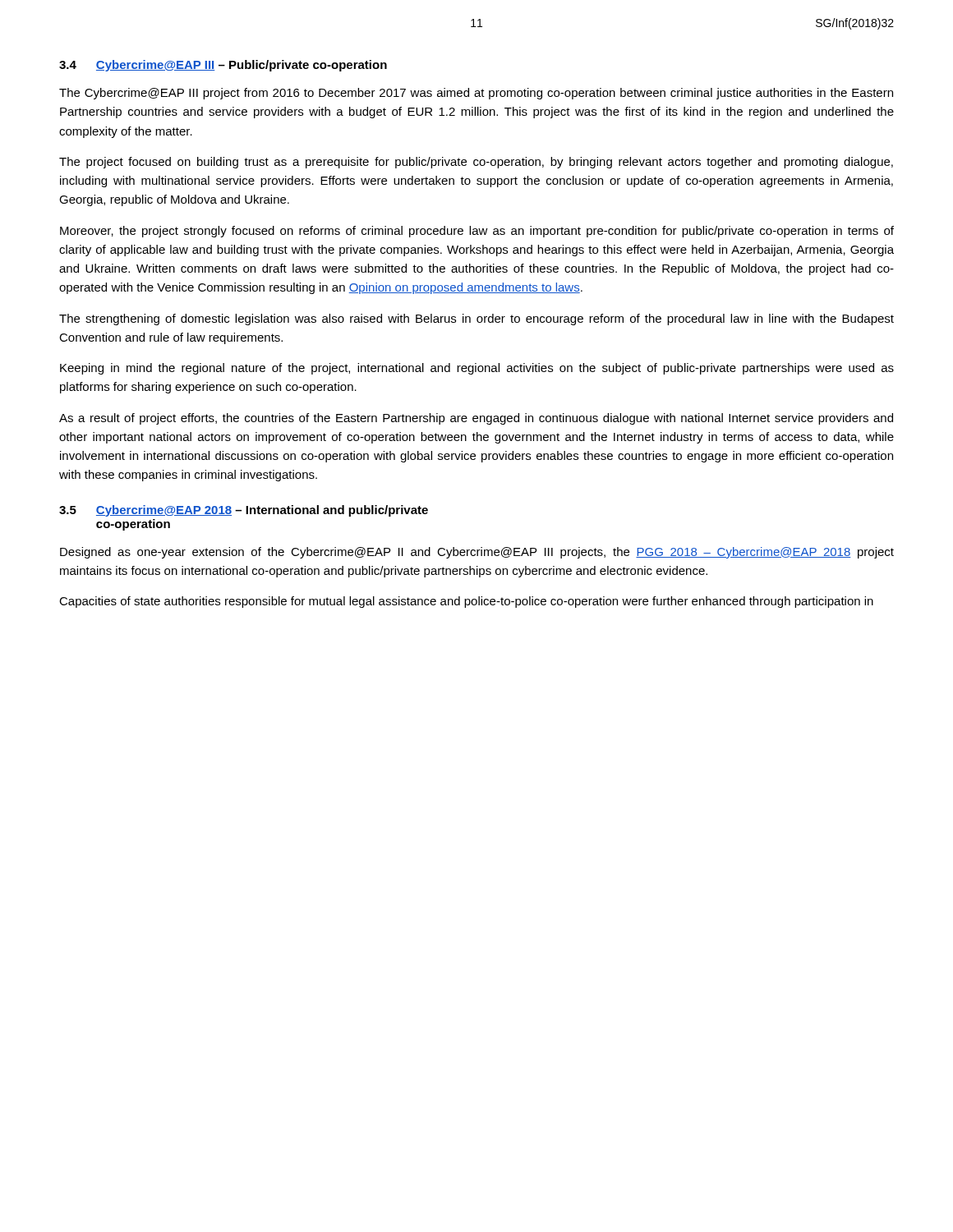Click on the block starting "Keeping in mind"
953x1232 pixels.
[476, 377]
